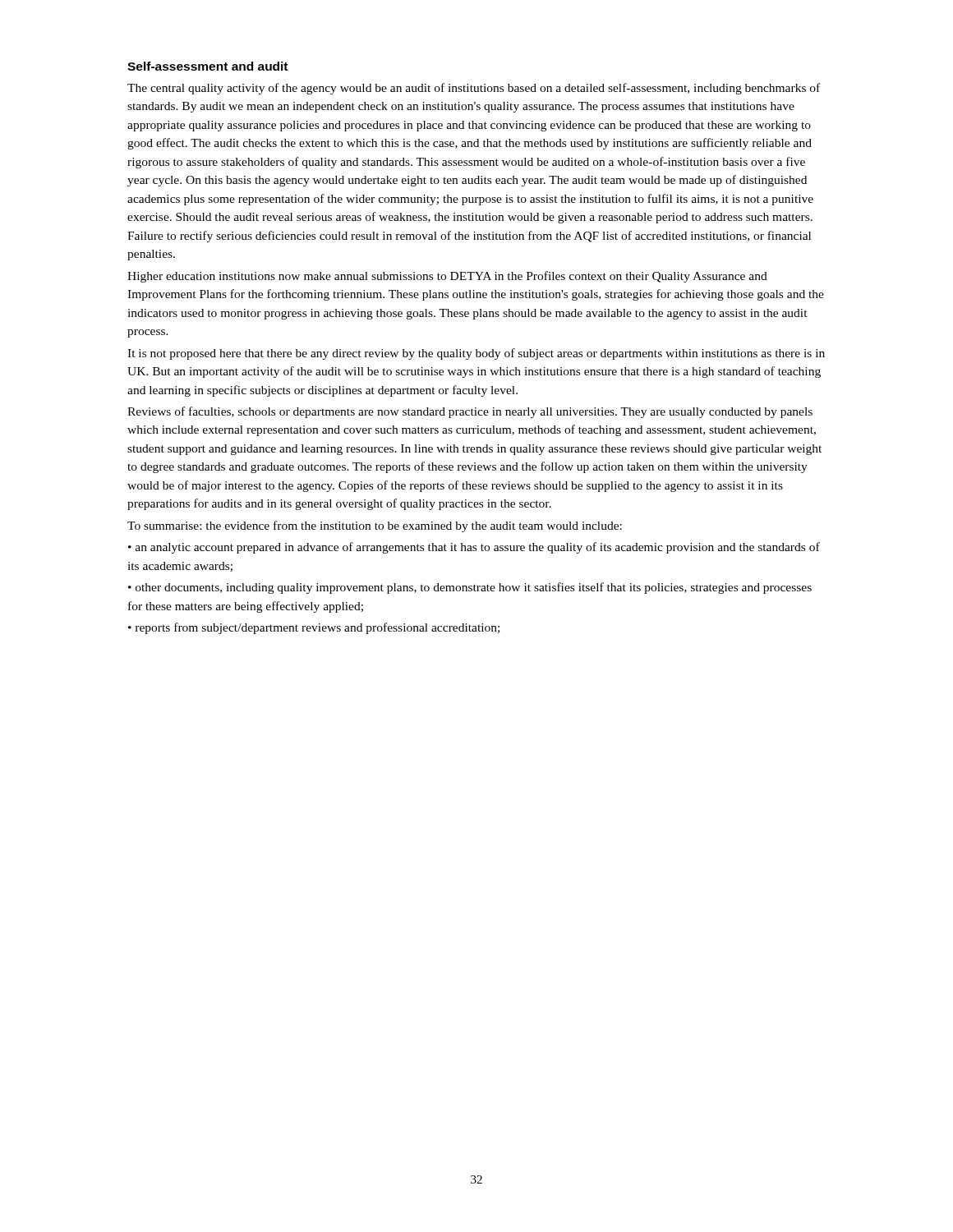Select the text block with the text "Higher education institutions"
The image size is (953, 1232).
point(476,303)
